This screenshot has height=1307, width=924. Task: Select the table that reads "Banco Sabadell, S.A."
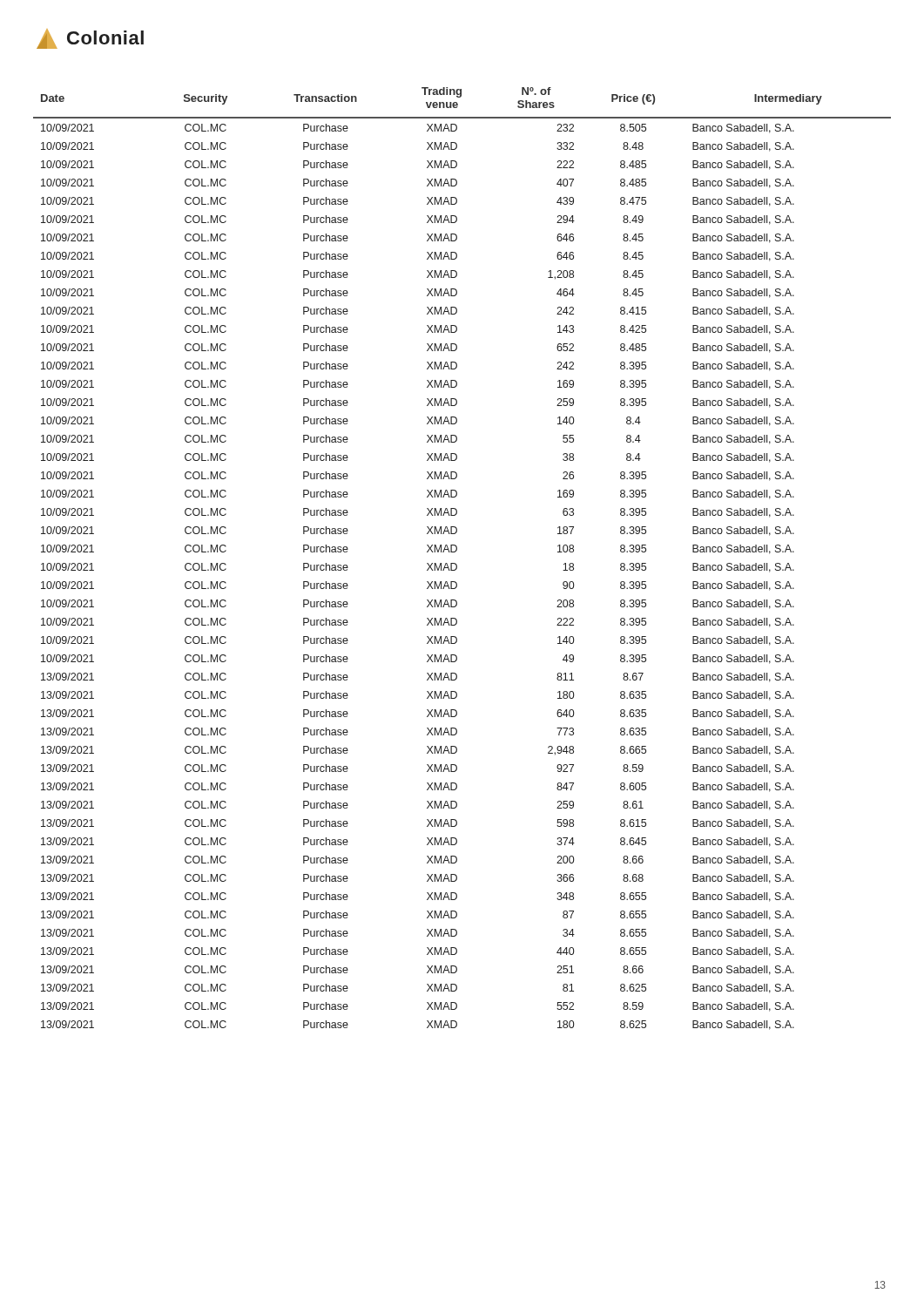pyautogui.click(x=462, y=556)
